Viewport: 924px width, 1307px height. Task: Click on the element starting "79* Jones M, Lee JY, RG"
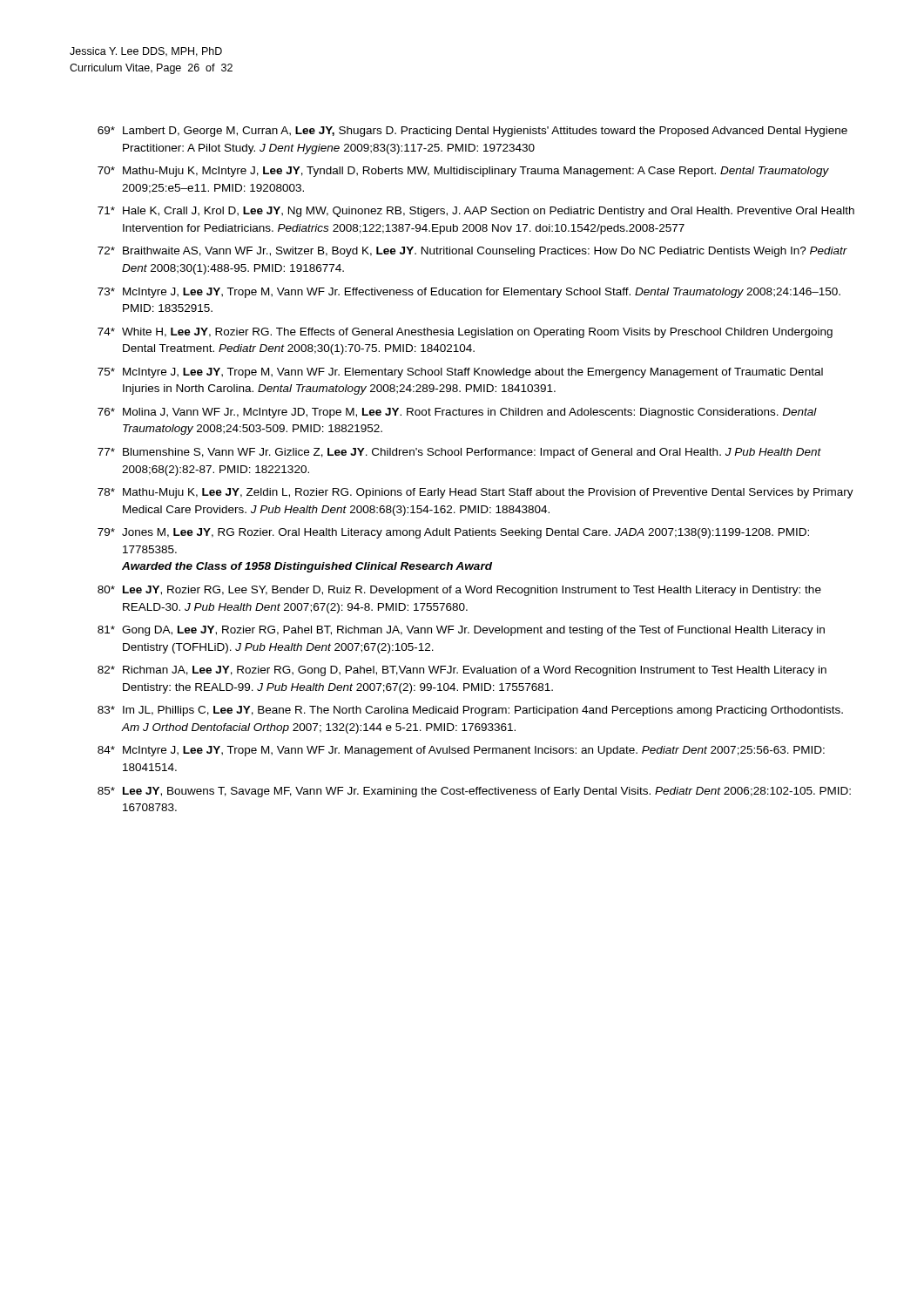coord(453,533)
